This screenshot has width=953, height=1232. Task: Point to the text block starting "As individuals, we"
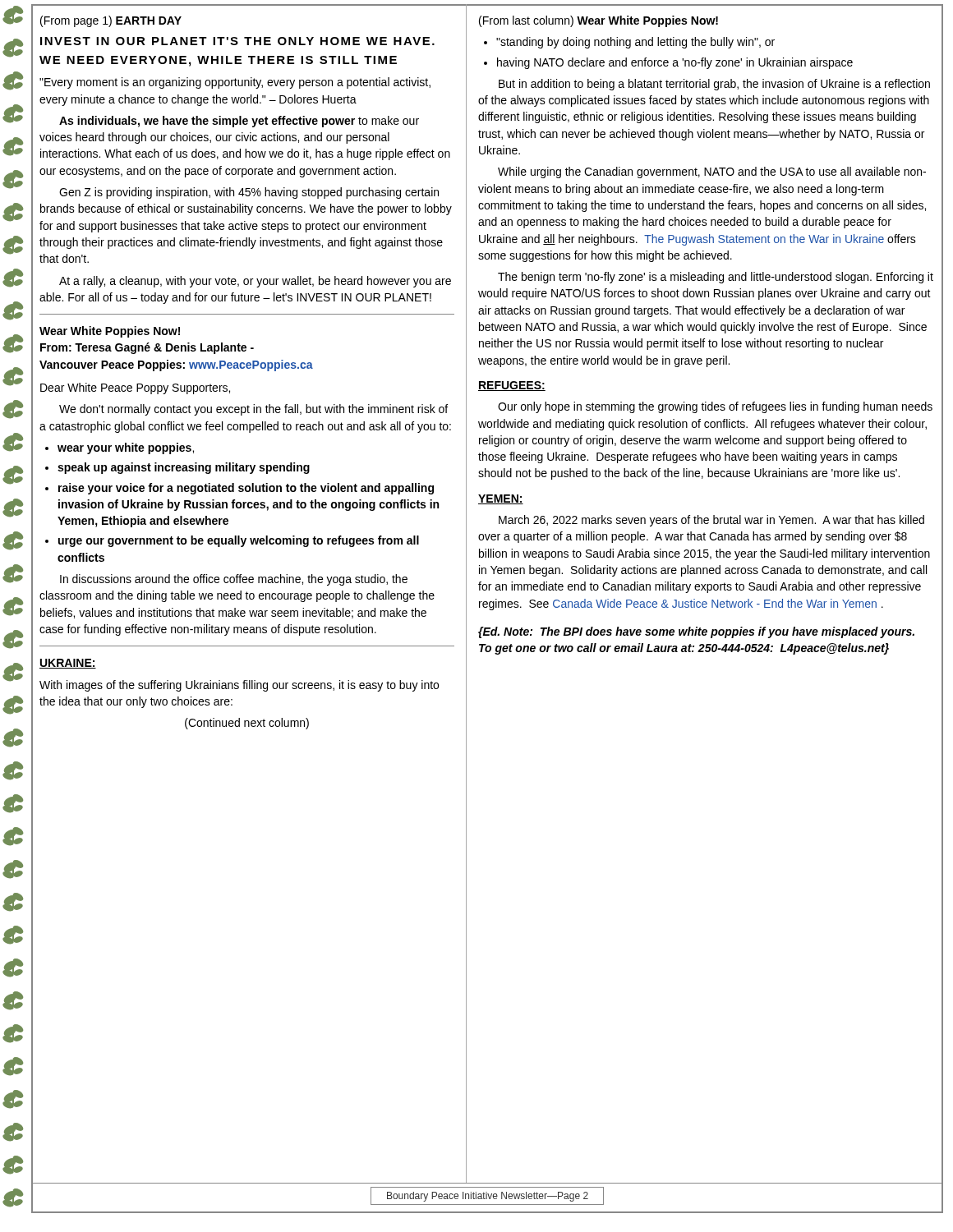(x=247, y=146)
